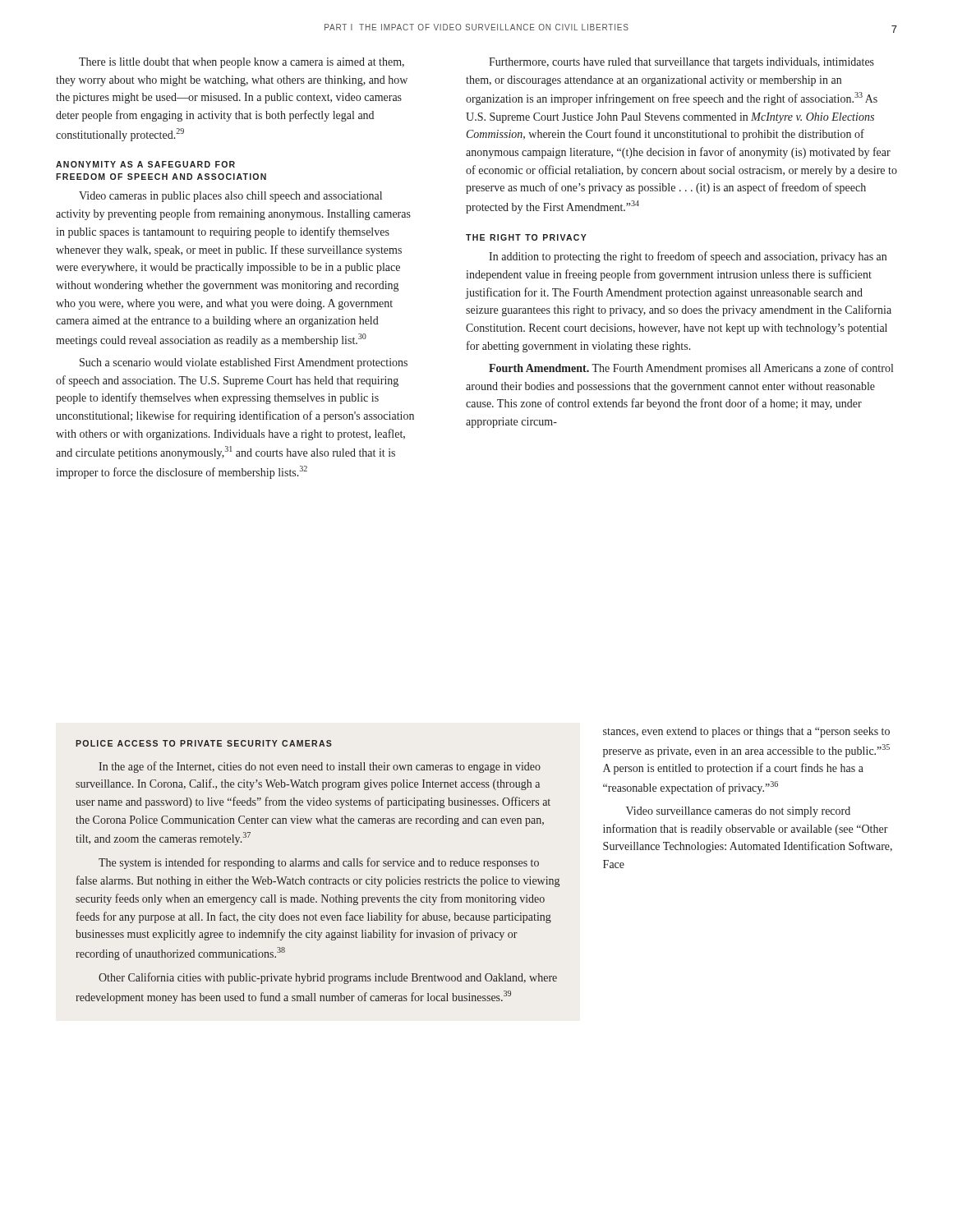Screen dimensions: 1232x953
Task: Find the block on this page that starts "Such a scenario would"
Action: point(238,418)
